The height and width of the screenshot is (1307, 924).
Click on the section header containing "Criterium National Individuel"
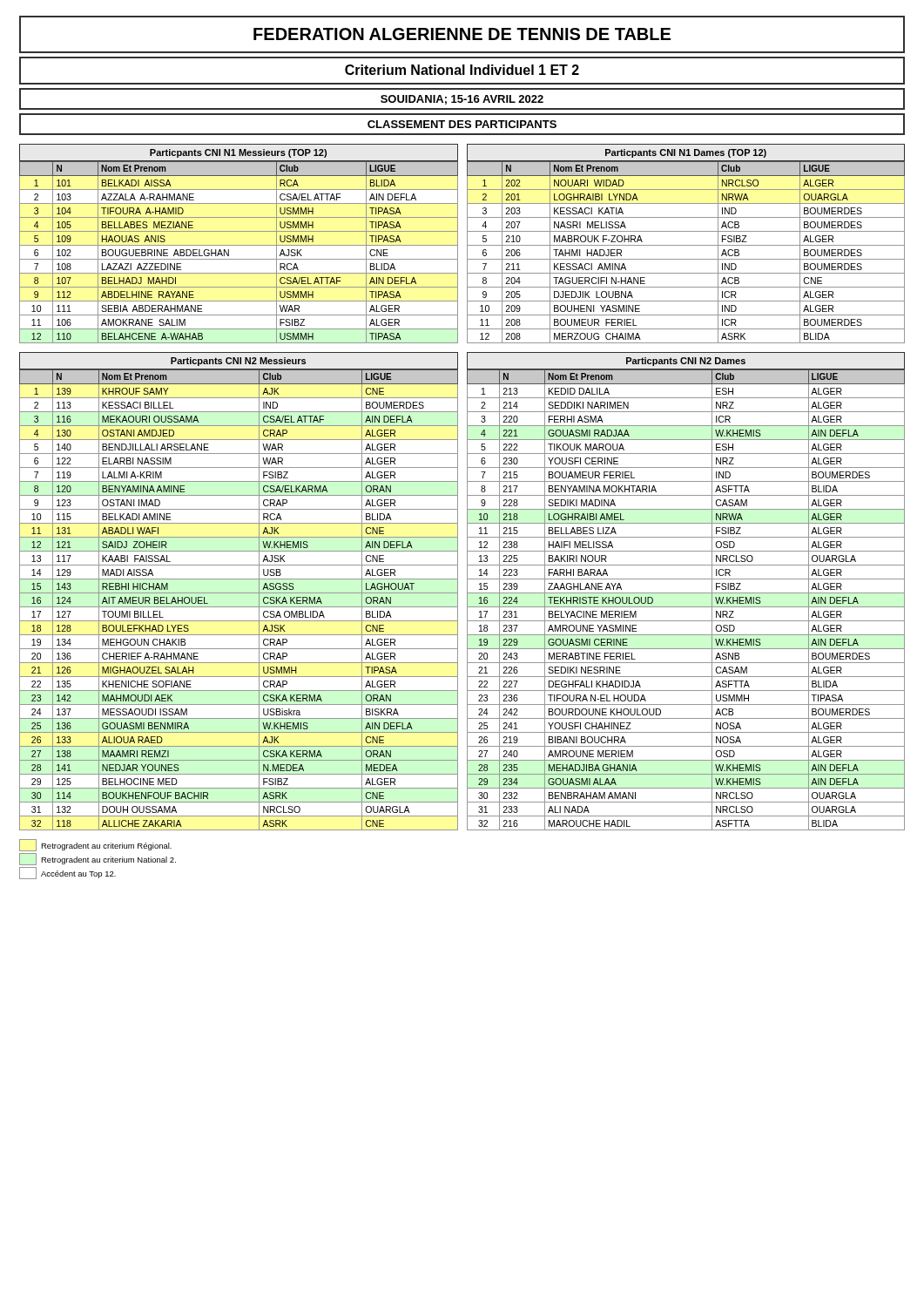click(462, 70)
